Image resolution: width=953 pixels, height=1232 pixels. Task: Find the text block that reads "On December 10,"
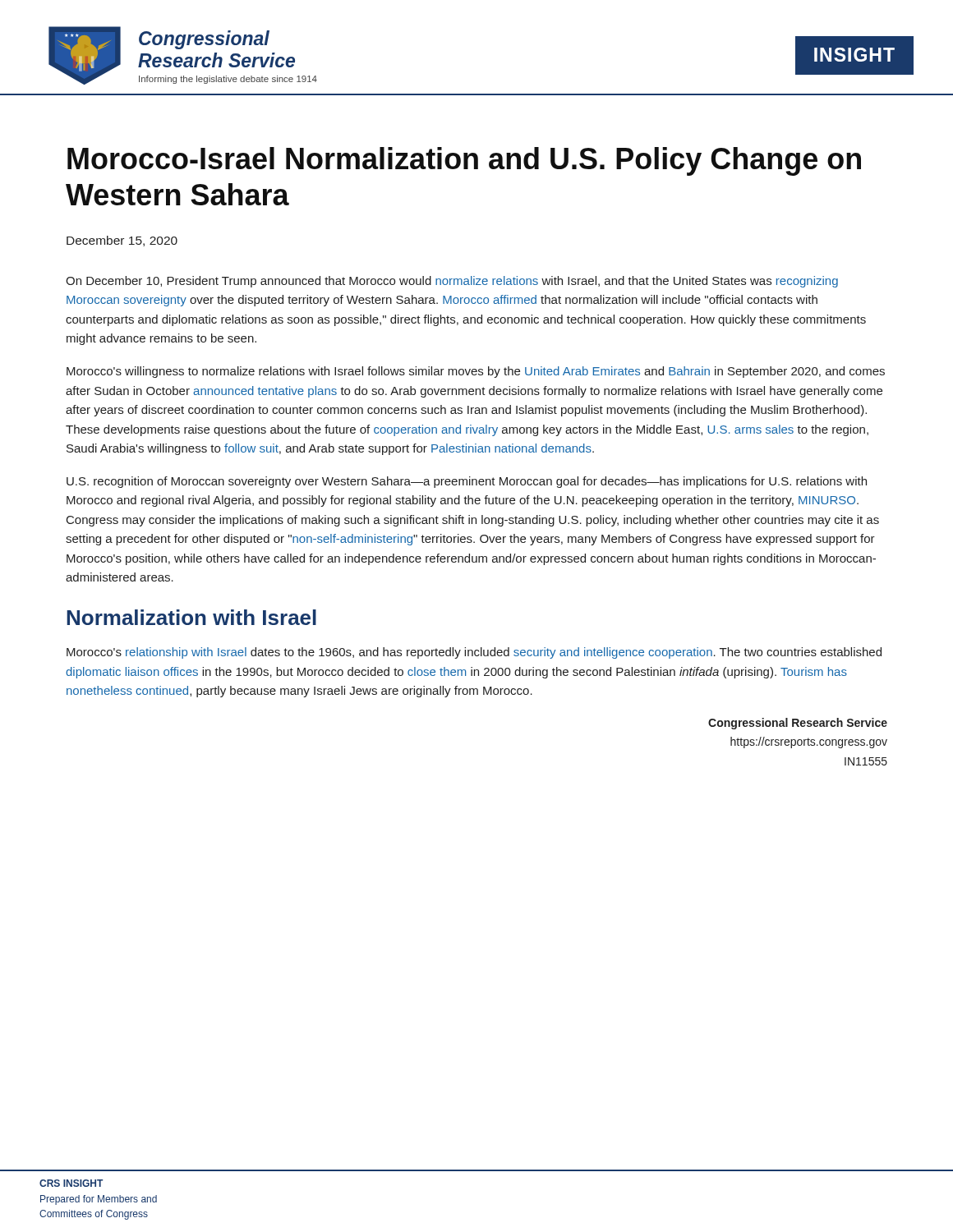tap(466, 309)
